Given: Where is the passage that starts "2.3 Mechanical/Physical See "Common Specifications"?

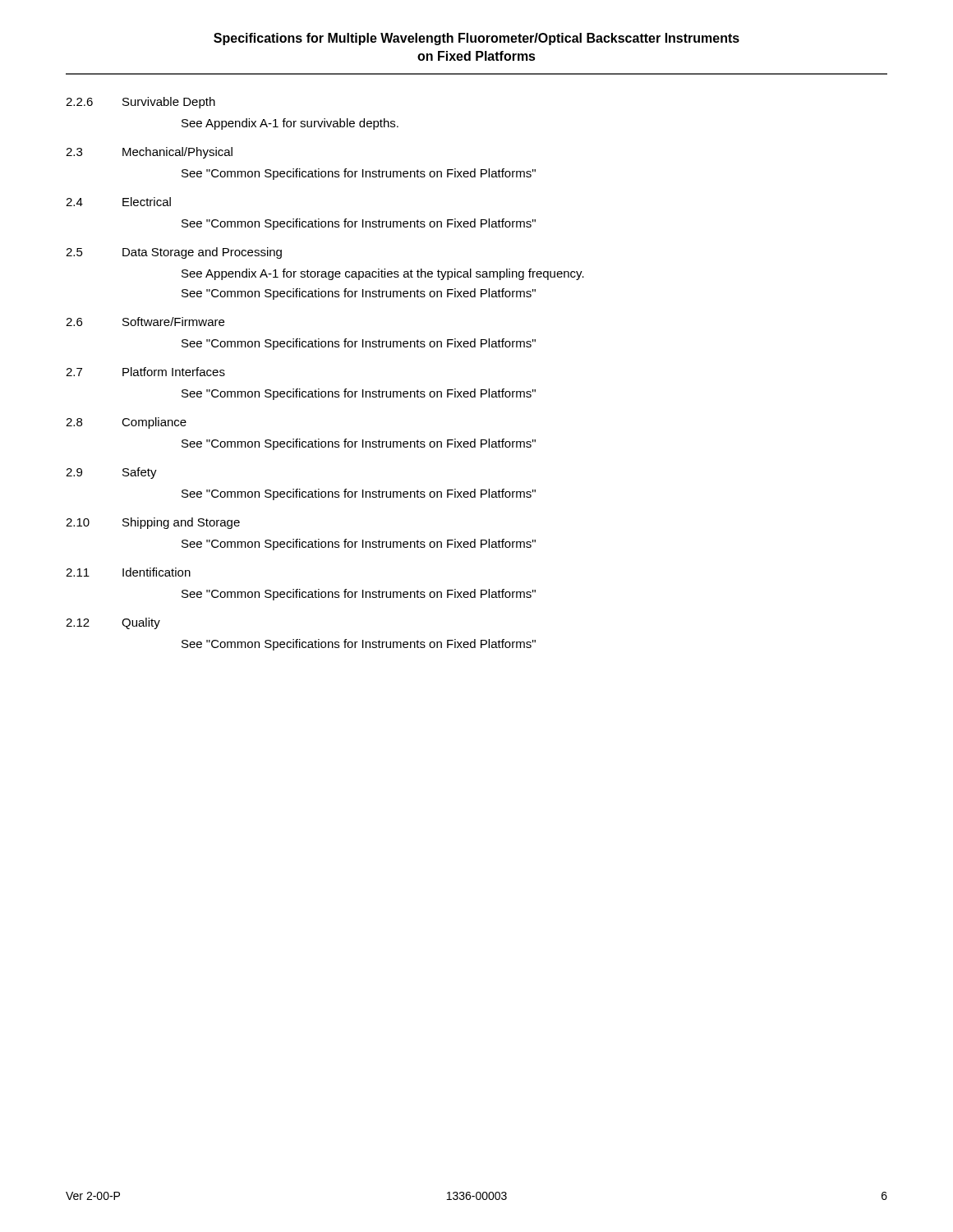Looking at the screenshot, I should tap(476, 164).
